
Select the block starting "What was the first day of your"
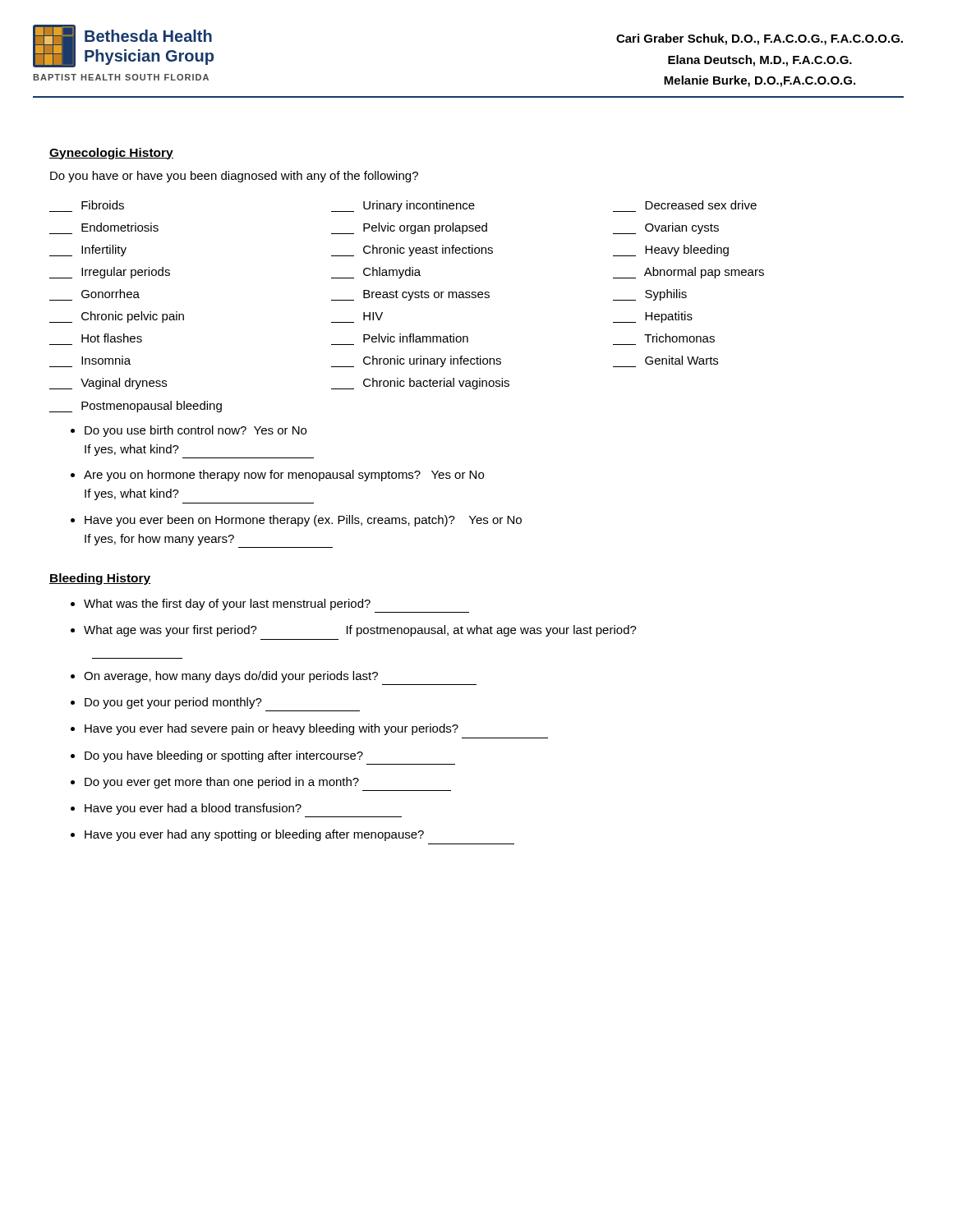pos(276,605)
